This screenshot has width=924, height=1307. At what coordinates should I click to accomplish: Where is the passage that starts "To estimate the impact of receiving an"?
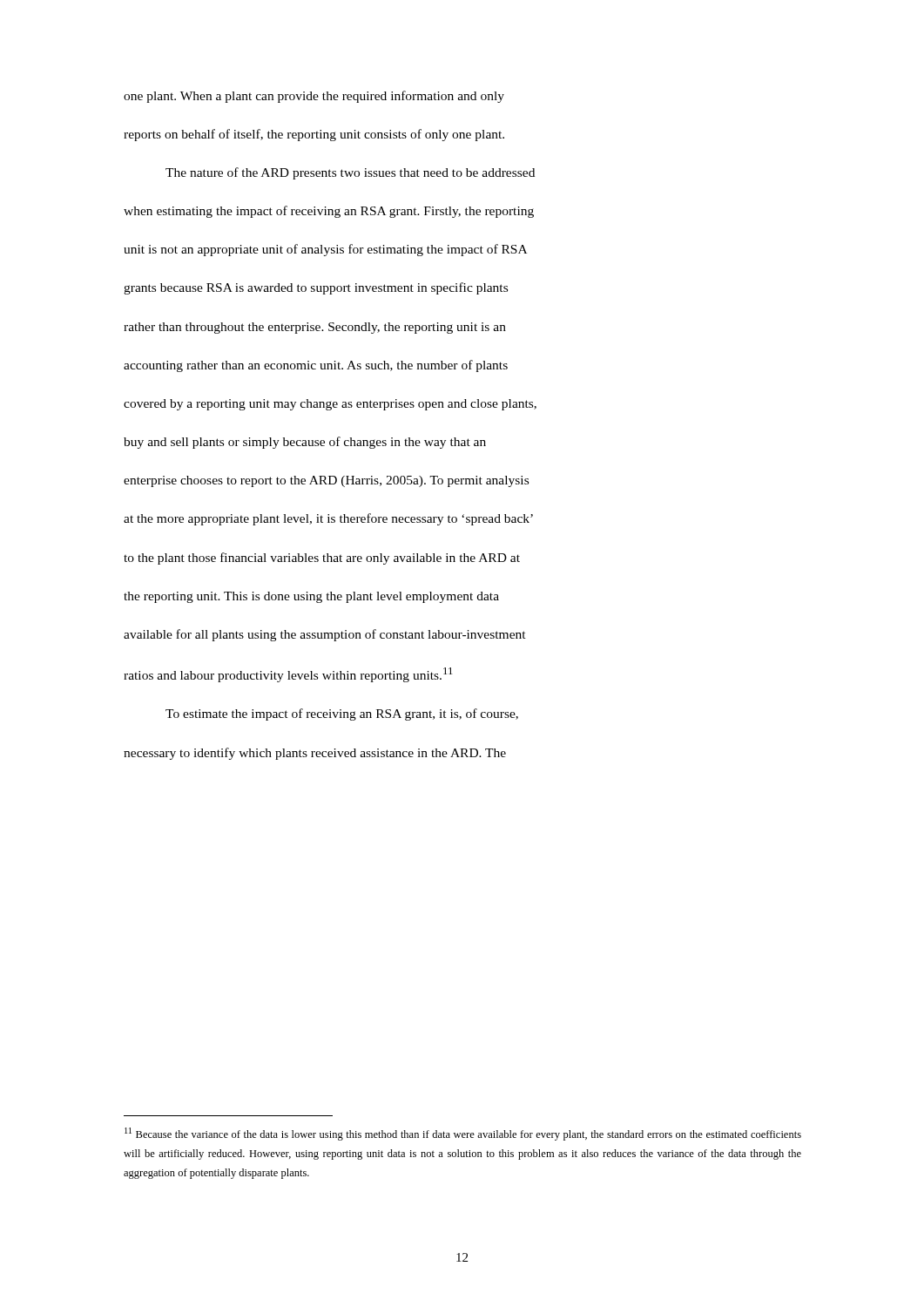tap(342, 714)
